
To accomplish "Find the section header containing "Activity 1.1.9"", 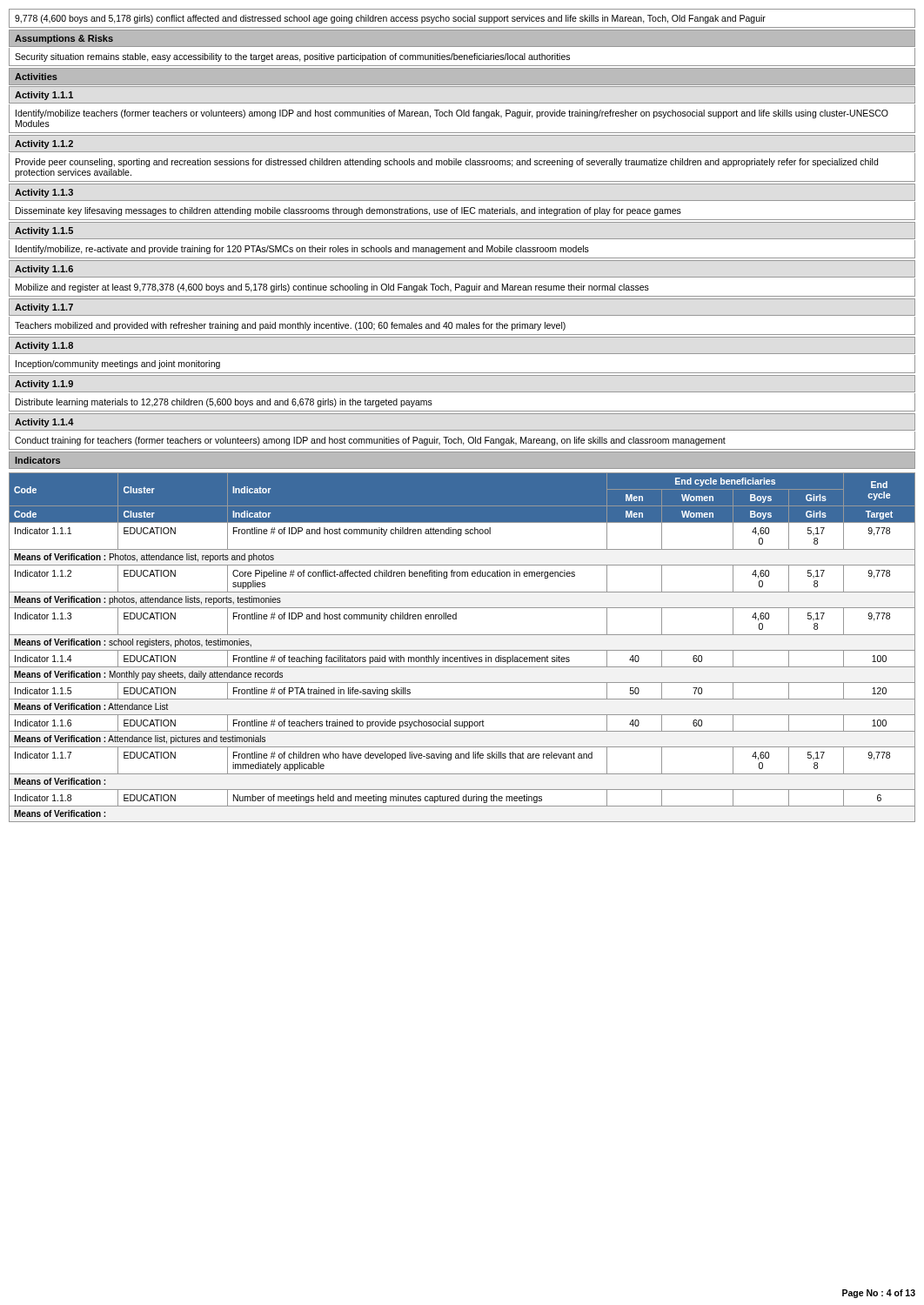I will pos(44,384).
